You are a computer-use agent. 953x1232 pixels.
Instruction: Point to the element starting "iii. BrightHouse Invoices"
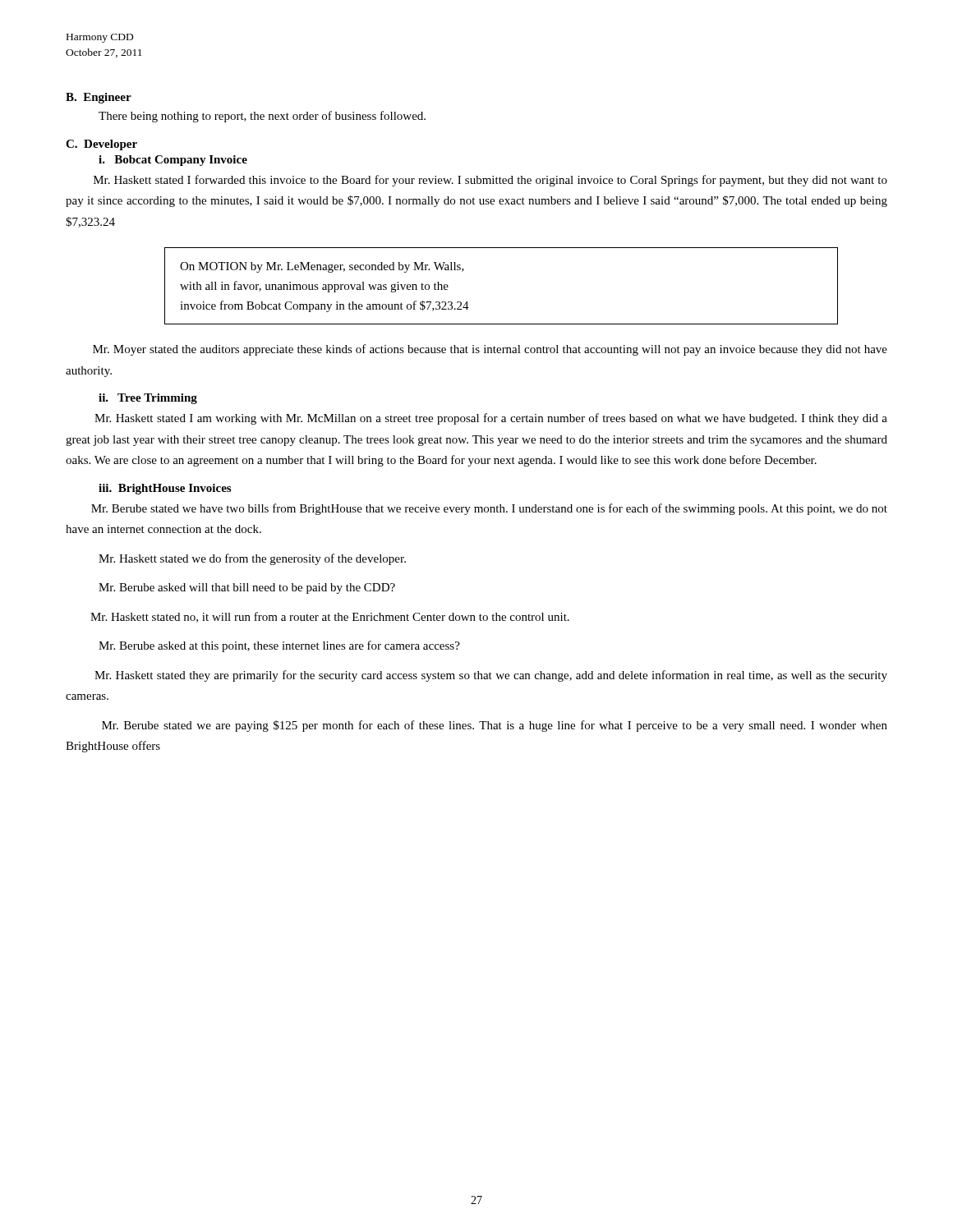(165, 487)
